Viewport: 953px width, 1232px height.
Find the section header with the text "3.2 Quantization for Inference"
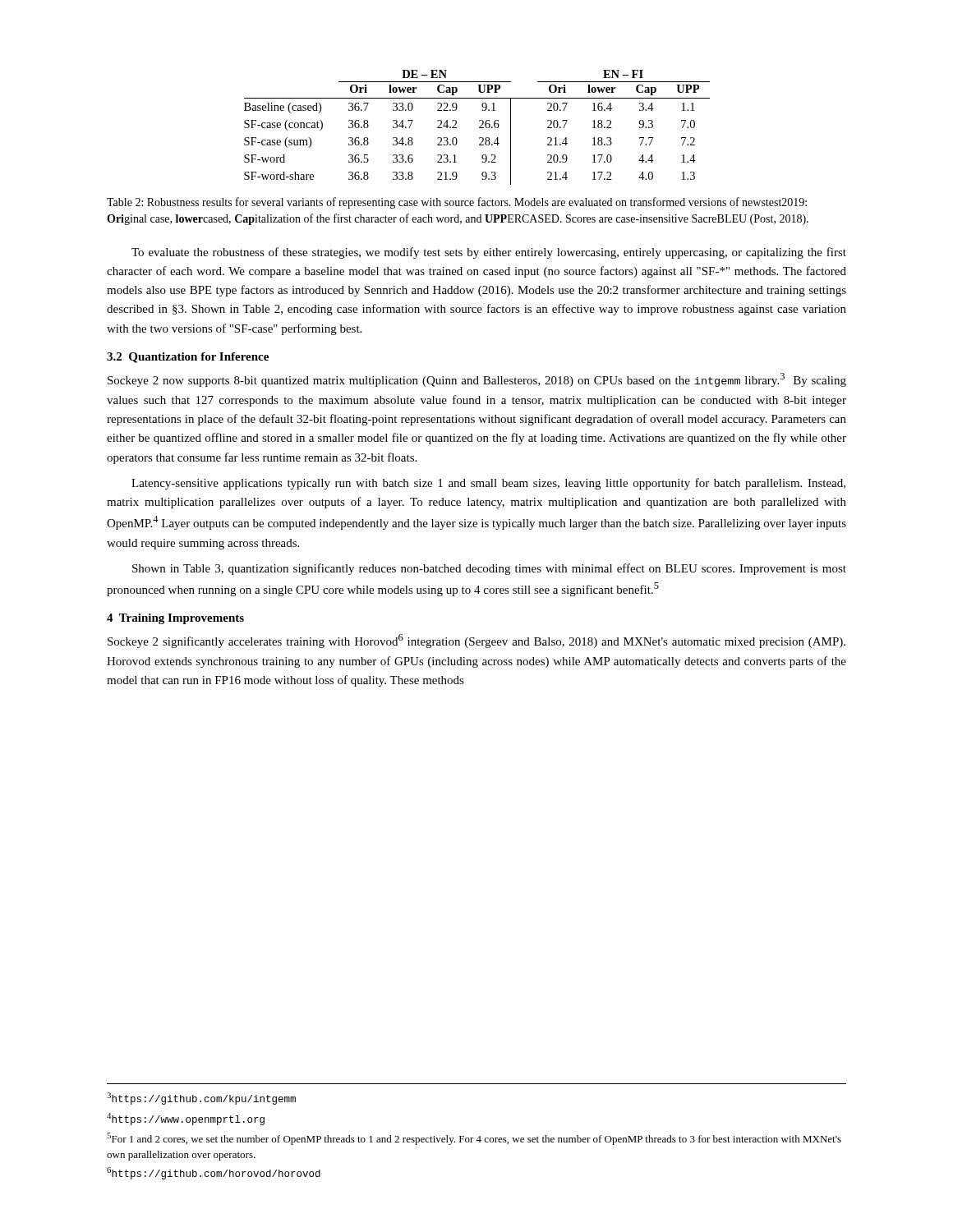[188, 356]
